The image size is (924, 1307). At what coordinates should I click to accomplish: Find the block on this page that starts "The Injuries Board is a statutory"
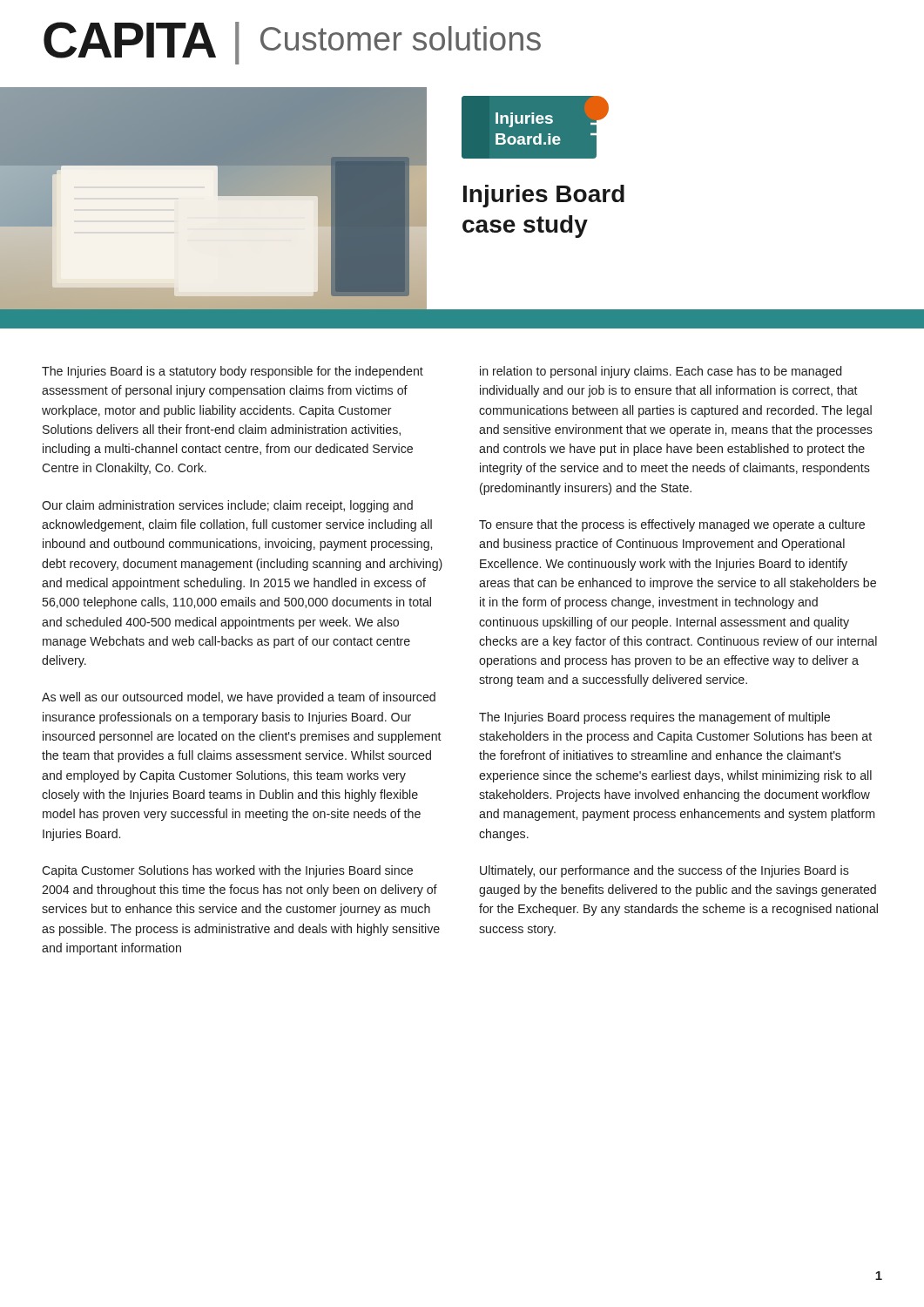click(232, 420)
